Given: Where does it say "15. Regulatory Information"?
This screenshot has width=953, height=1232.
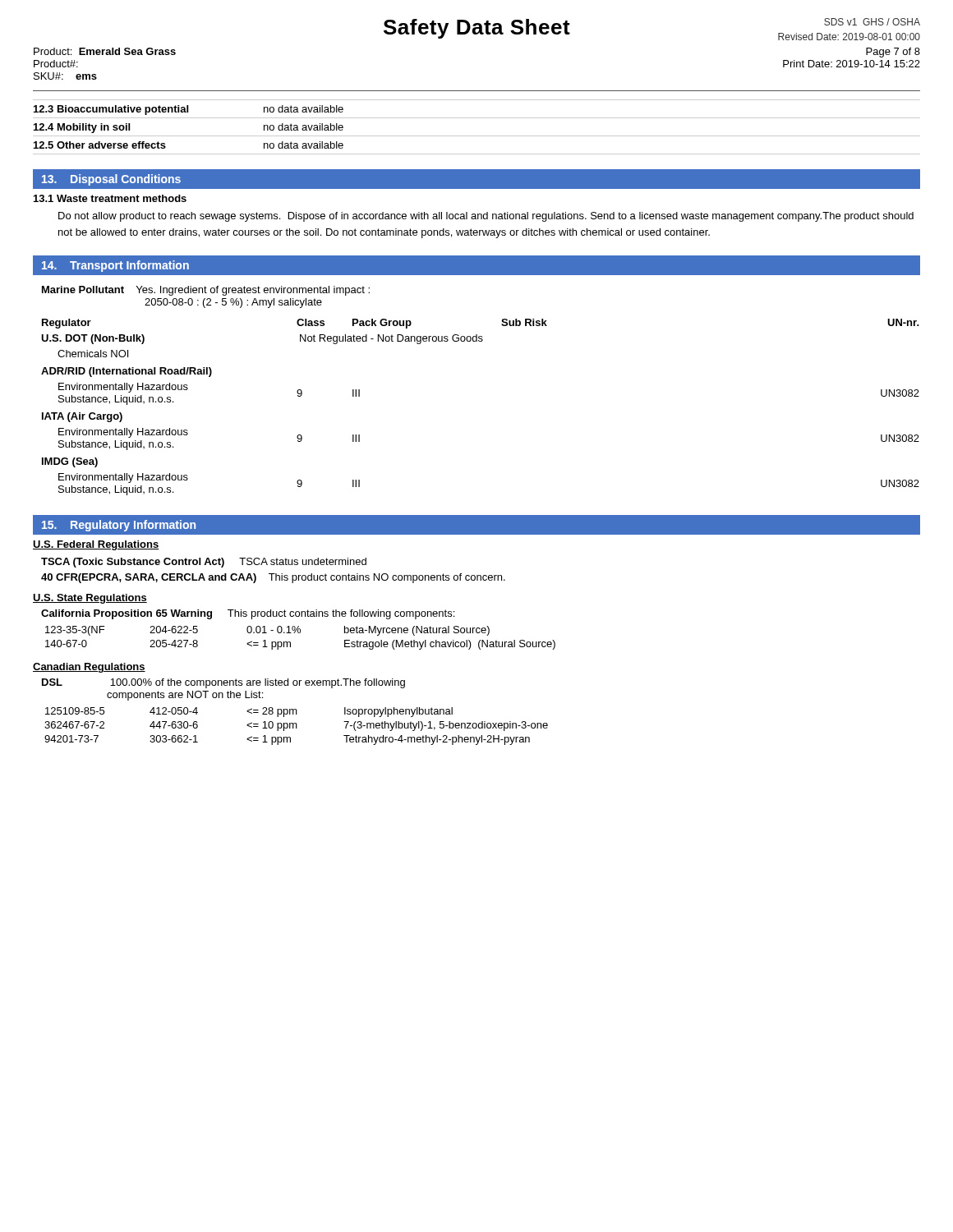Looking at the screenshot, I should coord(119,525).
